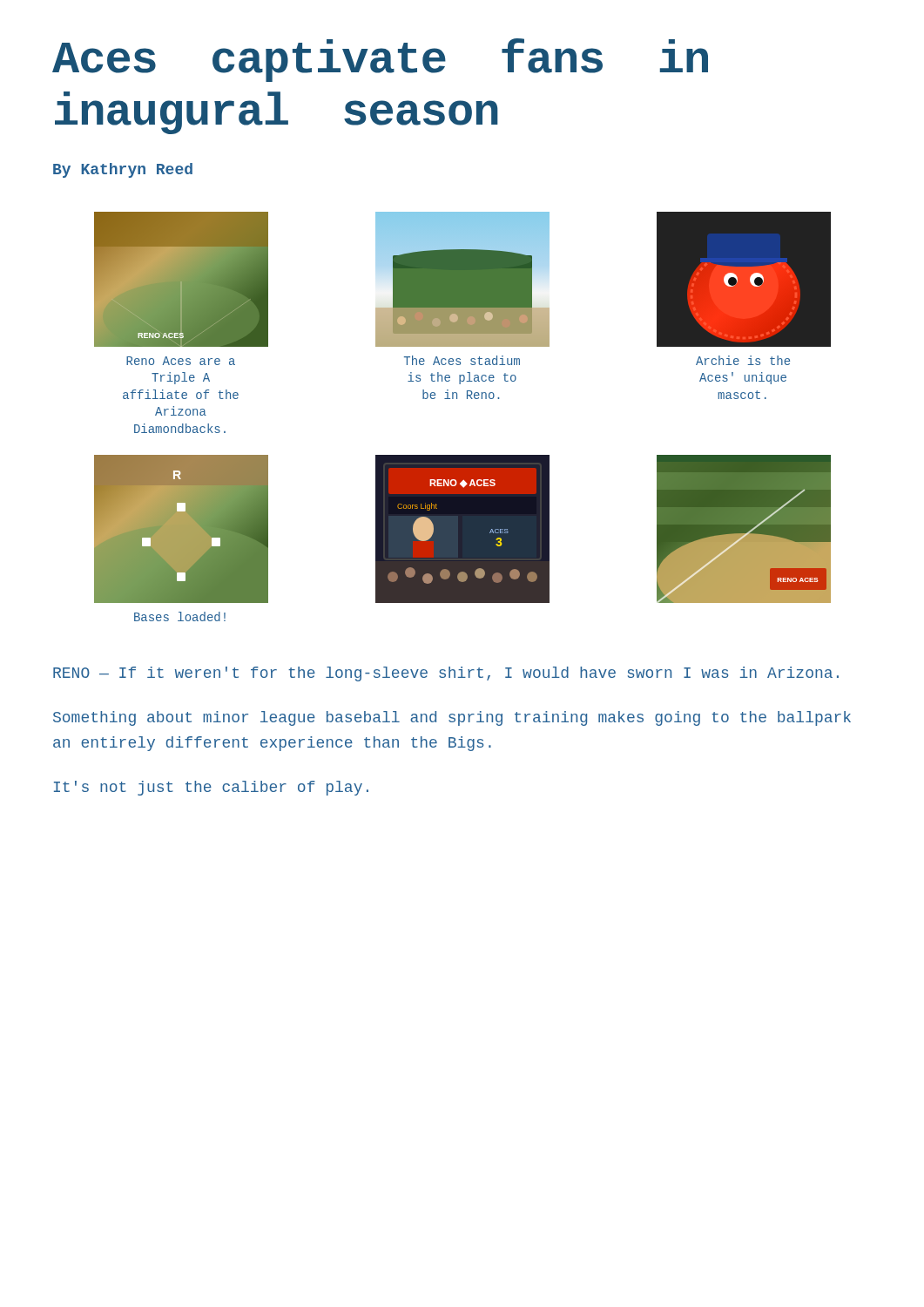
Task: Locate the text block starting "Something about minor league baseball and"
Action: point(452,730)
